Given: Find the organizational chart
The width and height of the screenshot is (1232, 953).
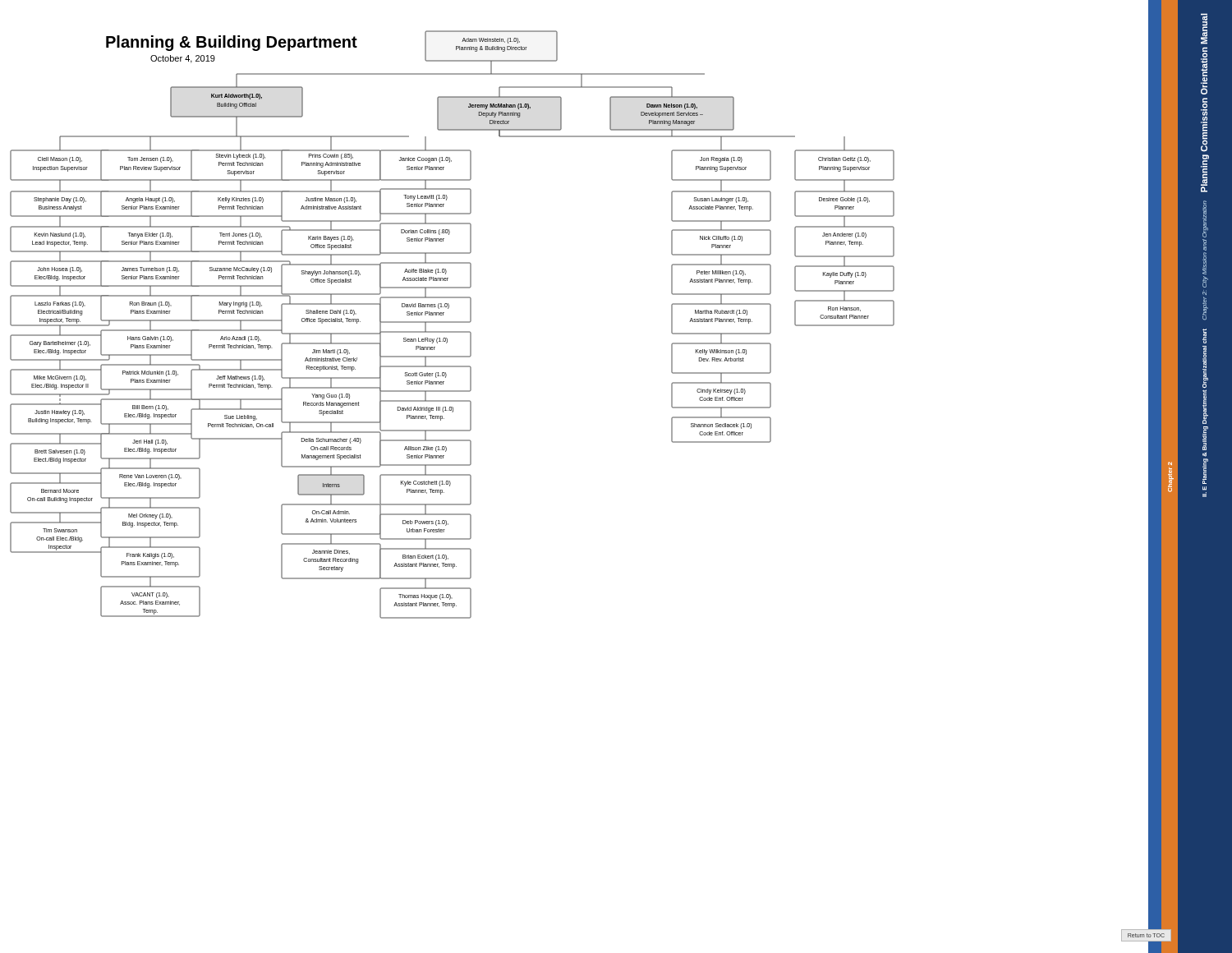Looking at the screenshot, I should pyautogui.click(x=573, y=409).
